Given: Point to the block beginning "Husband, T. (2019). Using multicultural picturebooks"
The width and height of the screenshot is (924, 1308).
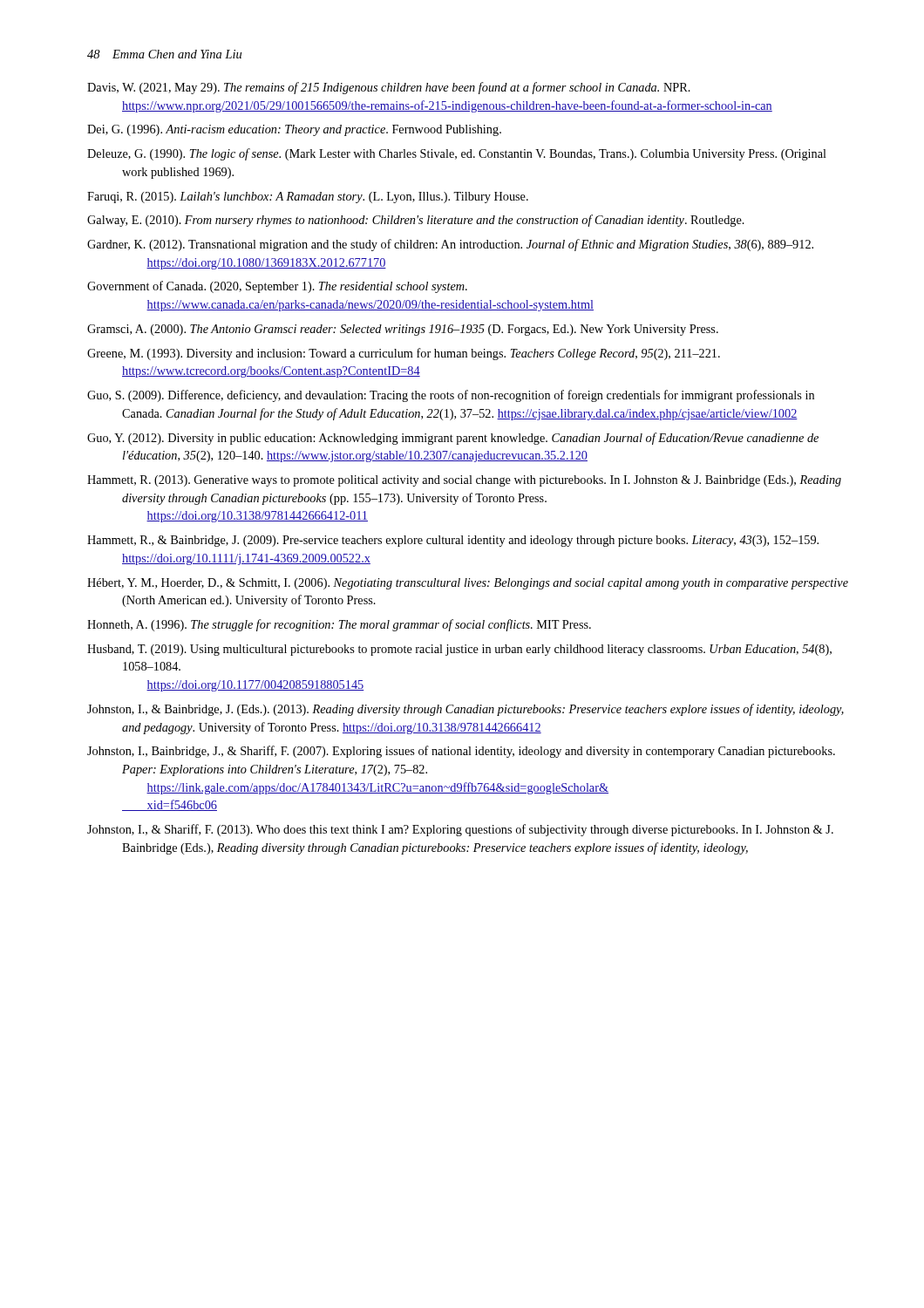Looking at the screenshot, I should [459, 650].
